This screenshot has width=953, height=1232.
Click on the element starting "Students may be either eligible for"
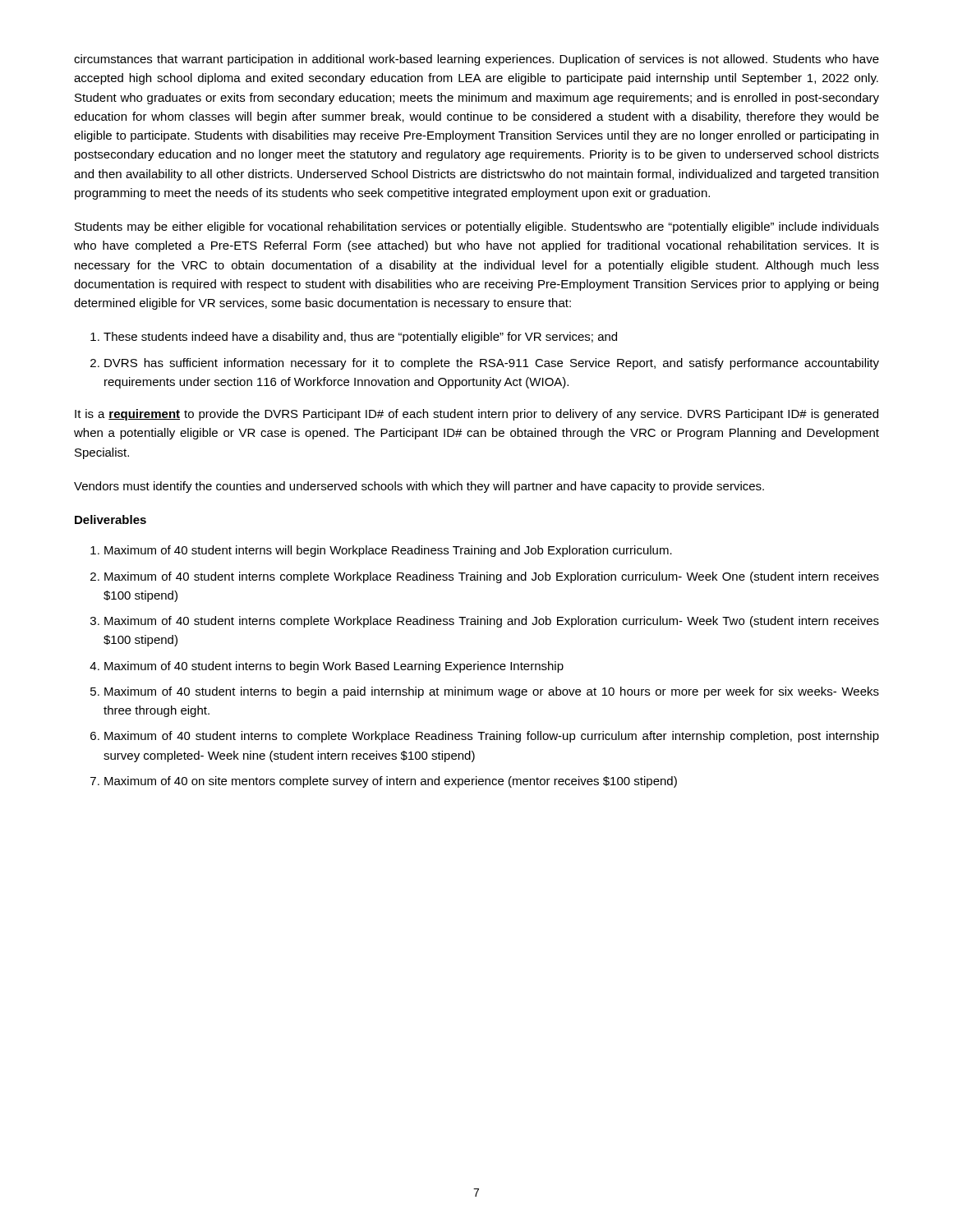click(x=476, y=265)
